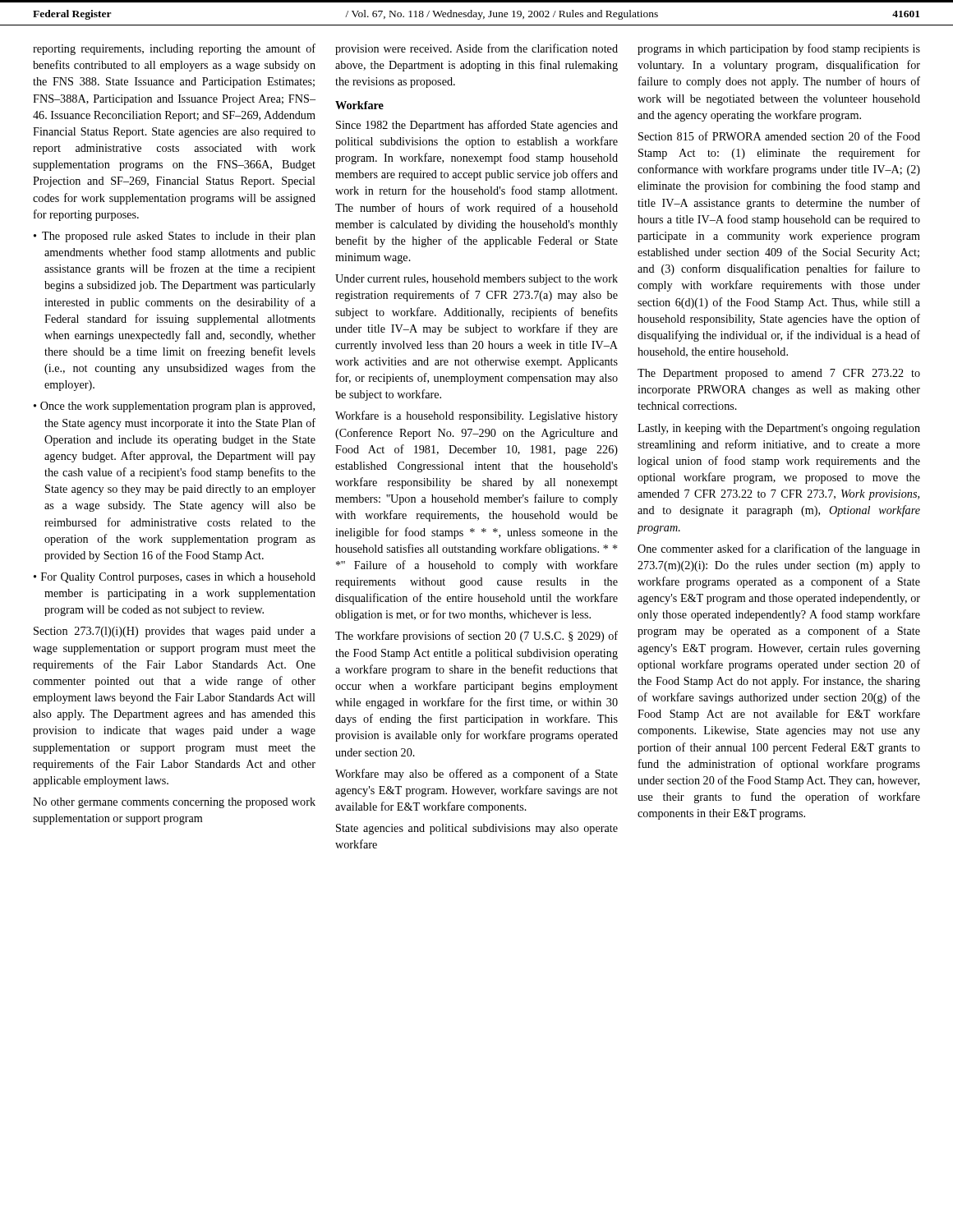Image resolution: width=953 pixels, height=1232 pixels.
Task: Navigate to the passage starting "Section 273.7(l)(i)(H) provides that wages paid under"
Action: pyautogui.click(x=174, y=706)
